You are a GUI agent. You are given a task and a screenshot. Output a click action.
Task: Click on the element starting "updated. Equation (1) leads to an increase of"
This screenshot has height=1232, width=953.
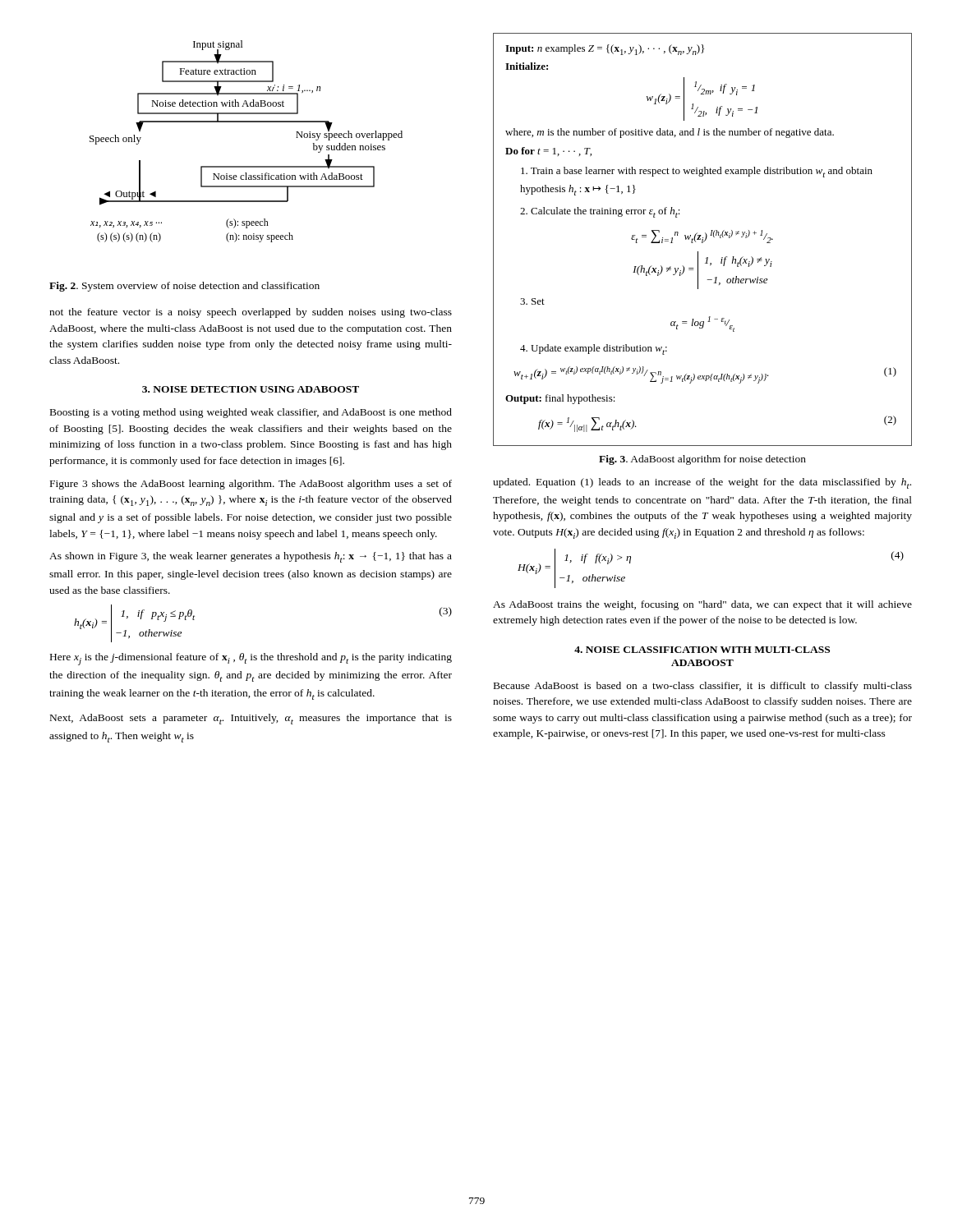702,508
